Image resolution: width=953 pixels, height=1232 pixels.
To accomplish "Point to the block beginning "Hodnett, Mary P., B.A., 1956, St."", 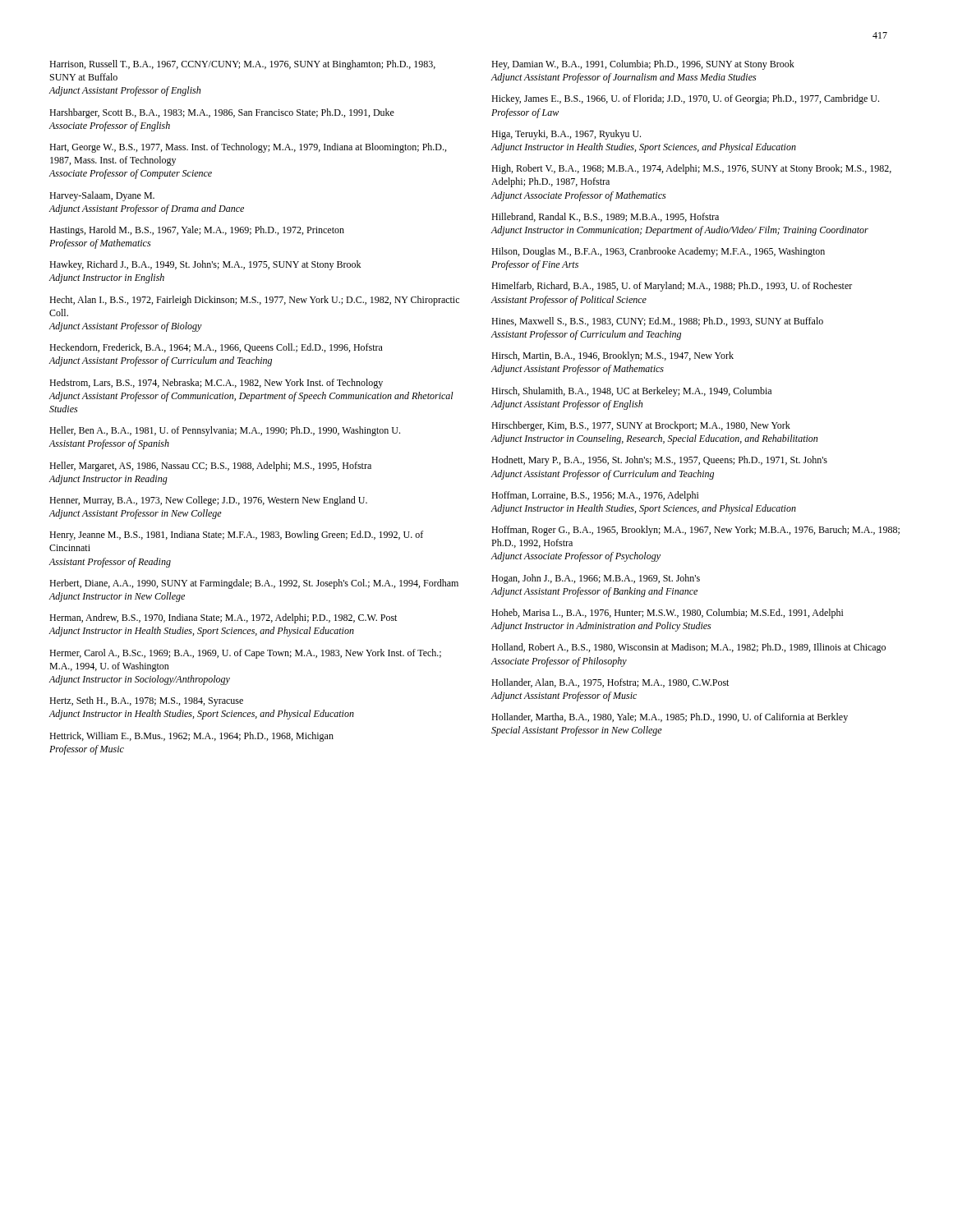I will pos(698,467).
